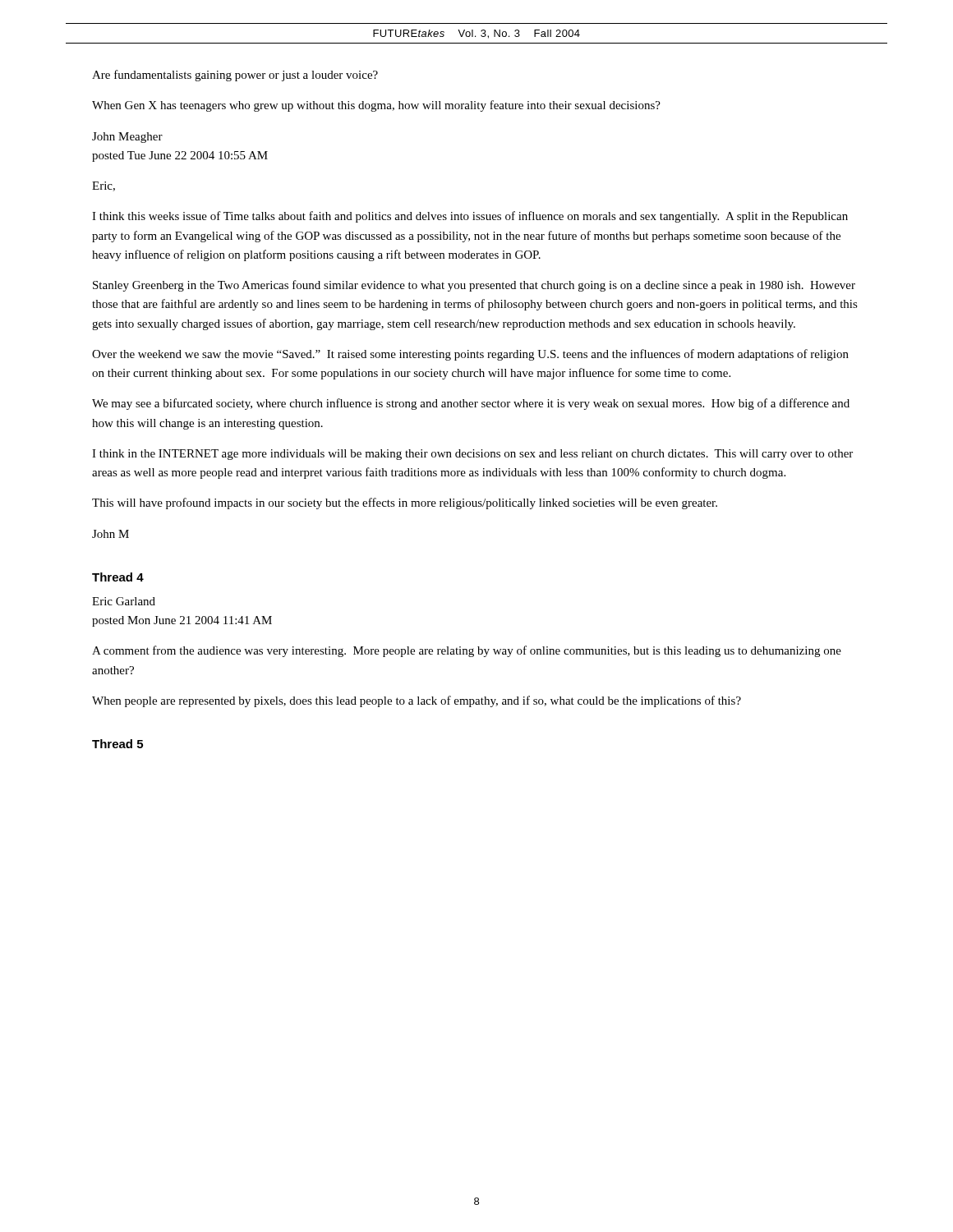This screenshot has width=953, height=1232.
Task: Locate the block of text that opens with "Stanley Greenberg in"
Action: coord(475,304)
